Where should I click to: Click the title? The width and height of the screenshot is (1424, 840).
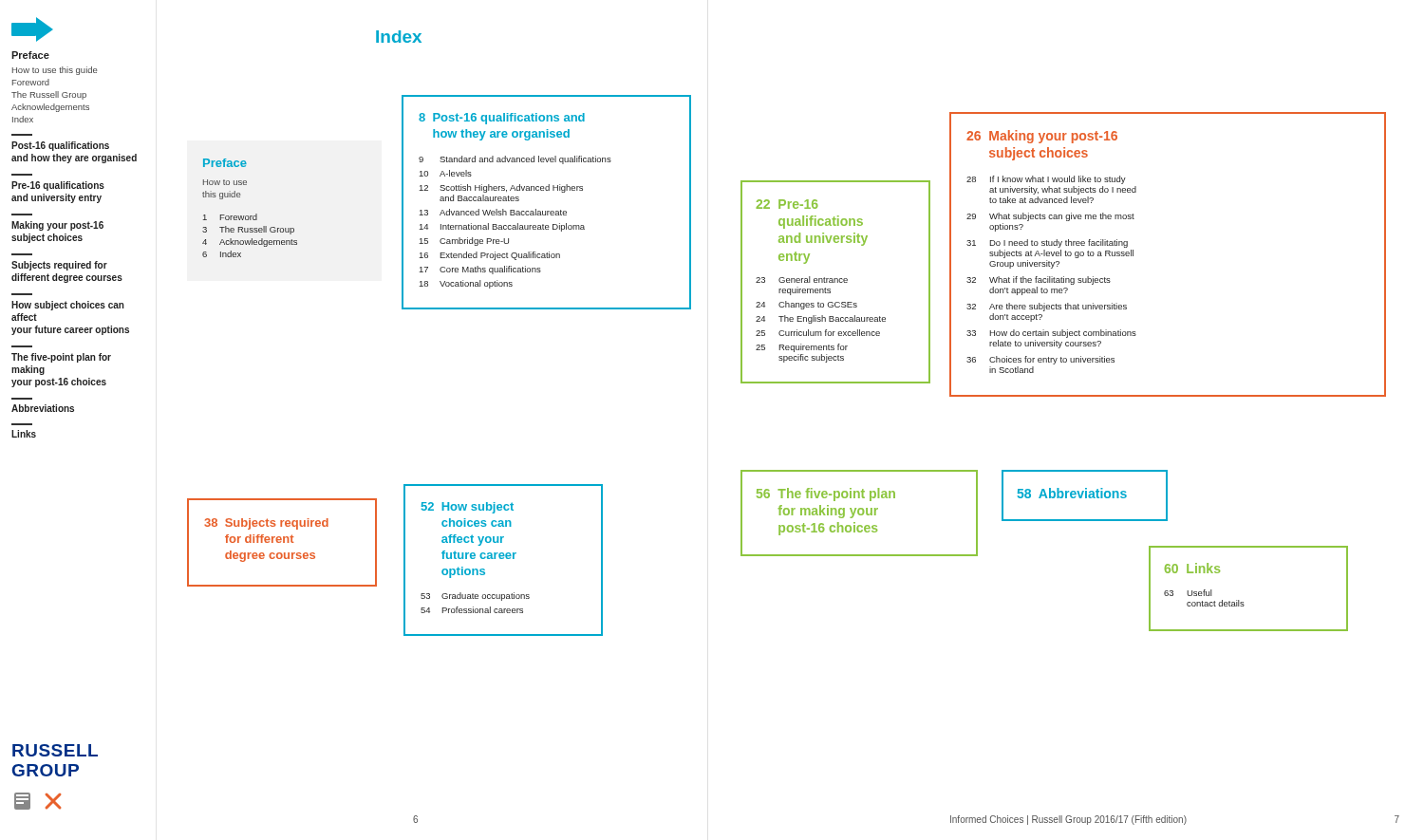[399, 37]
